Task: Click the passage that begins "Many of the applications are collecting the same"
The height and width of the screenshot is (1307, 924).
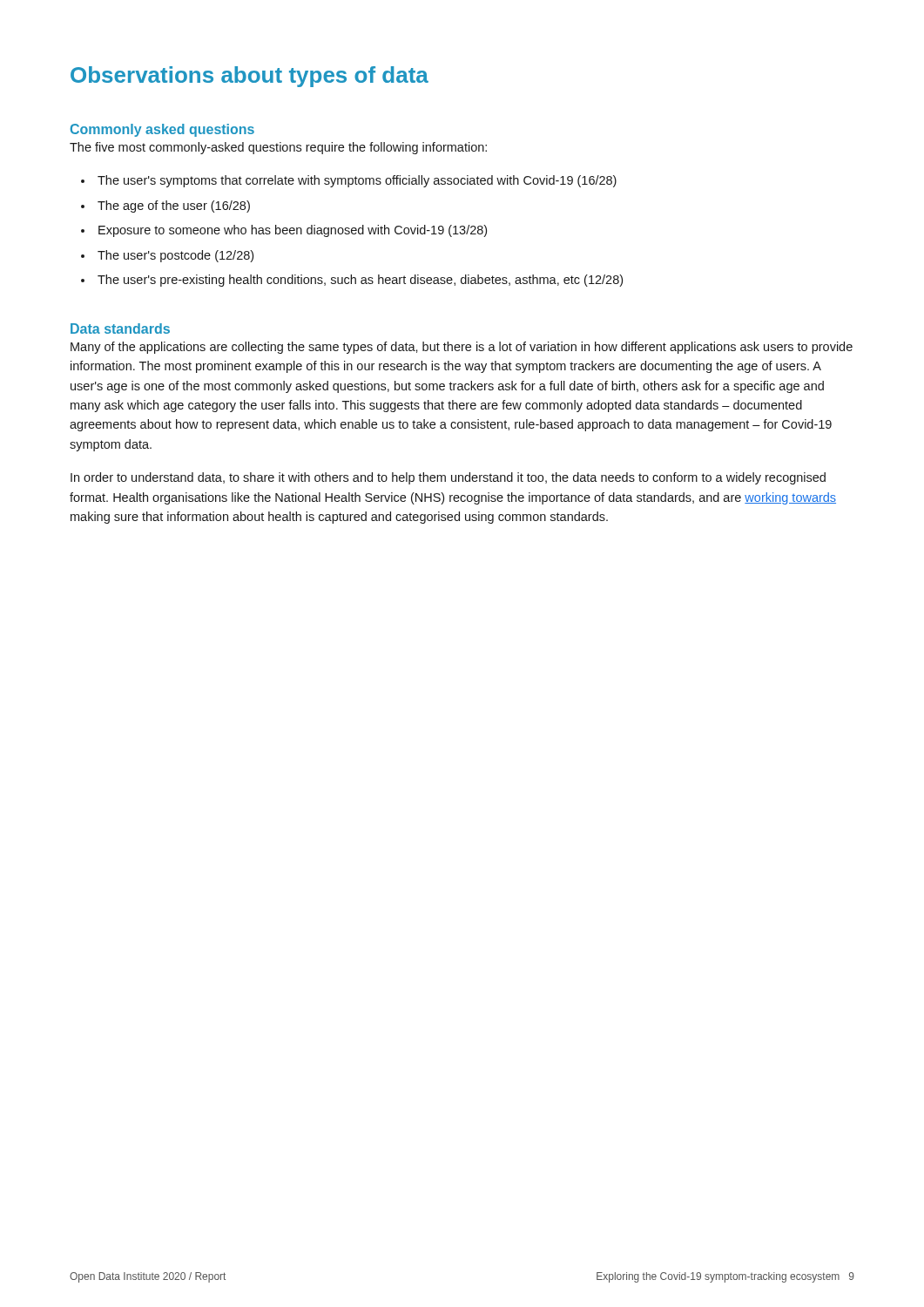Action: [461, 395]
